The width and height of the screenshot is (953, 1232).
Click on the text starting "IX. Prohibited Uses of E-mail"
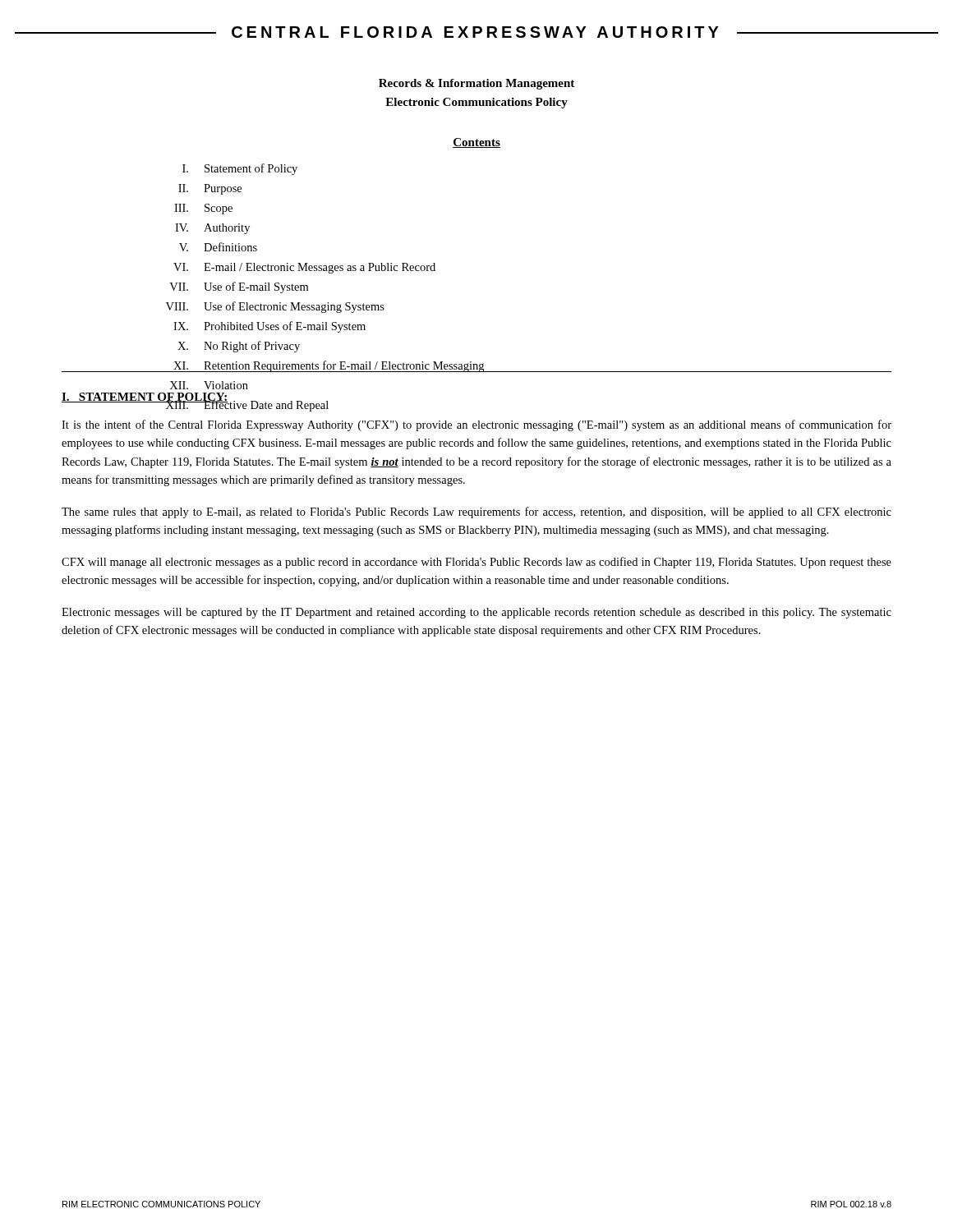269,327
